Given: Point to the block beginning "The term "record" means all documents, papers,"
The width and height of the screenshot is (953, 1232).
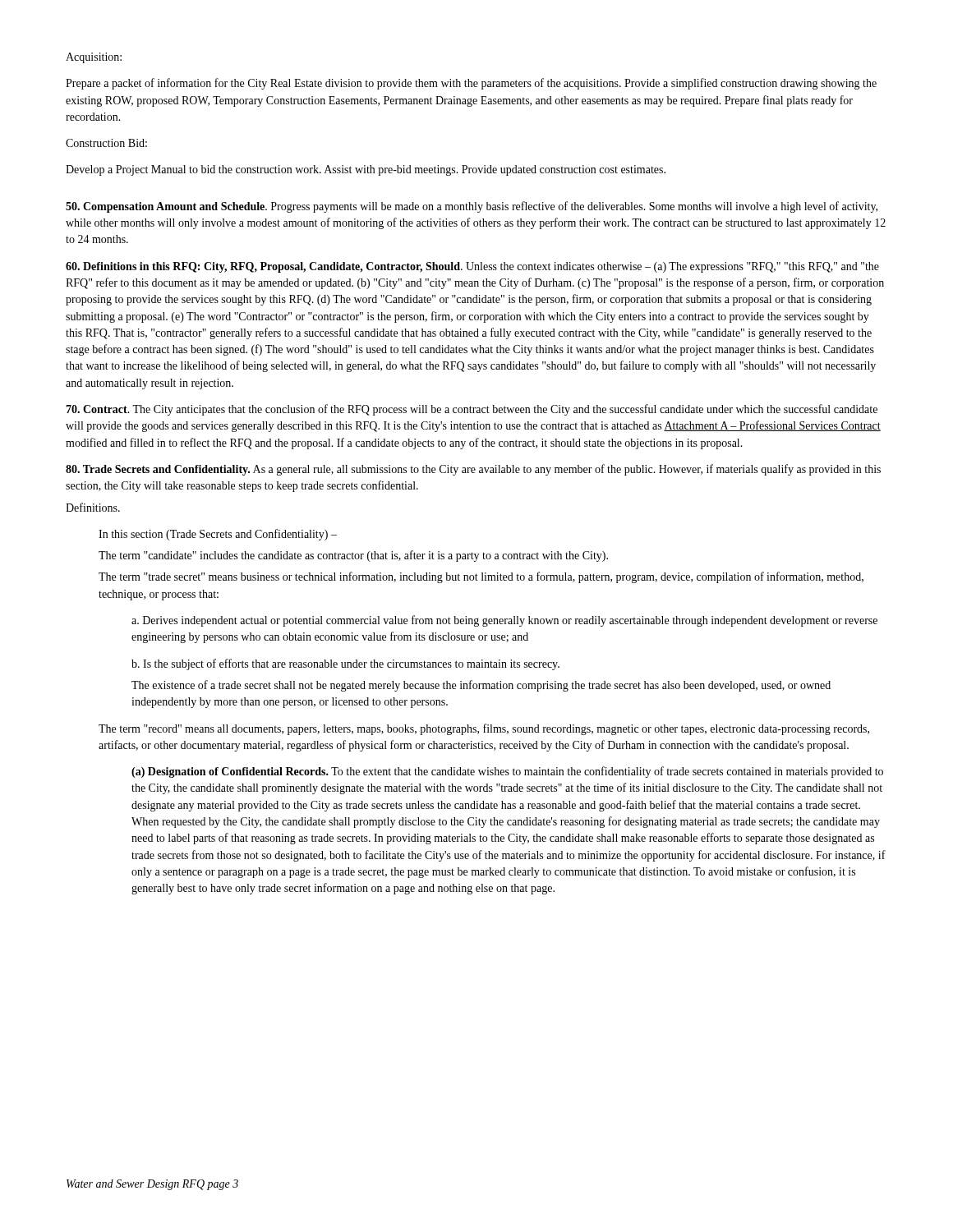Looking at the screenshot, I should click(x=493, y=737).
